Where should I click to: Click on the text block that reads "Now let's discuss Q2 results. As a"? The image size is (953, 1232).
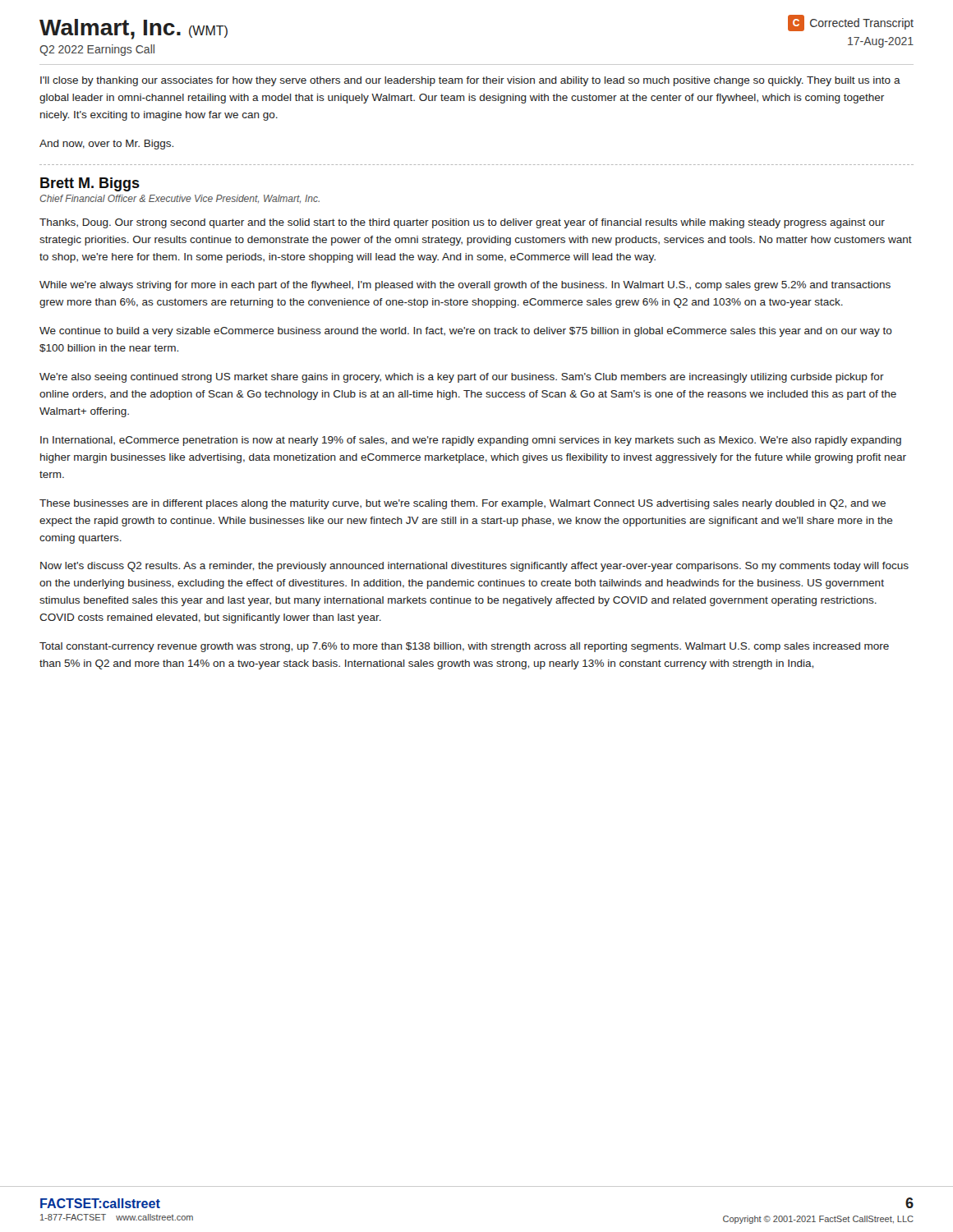pos(474,592)
